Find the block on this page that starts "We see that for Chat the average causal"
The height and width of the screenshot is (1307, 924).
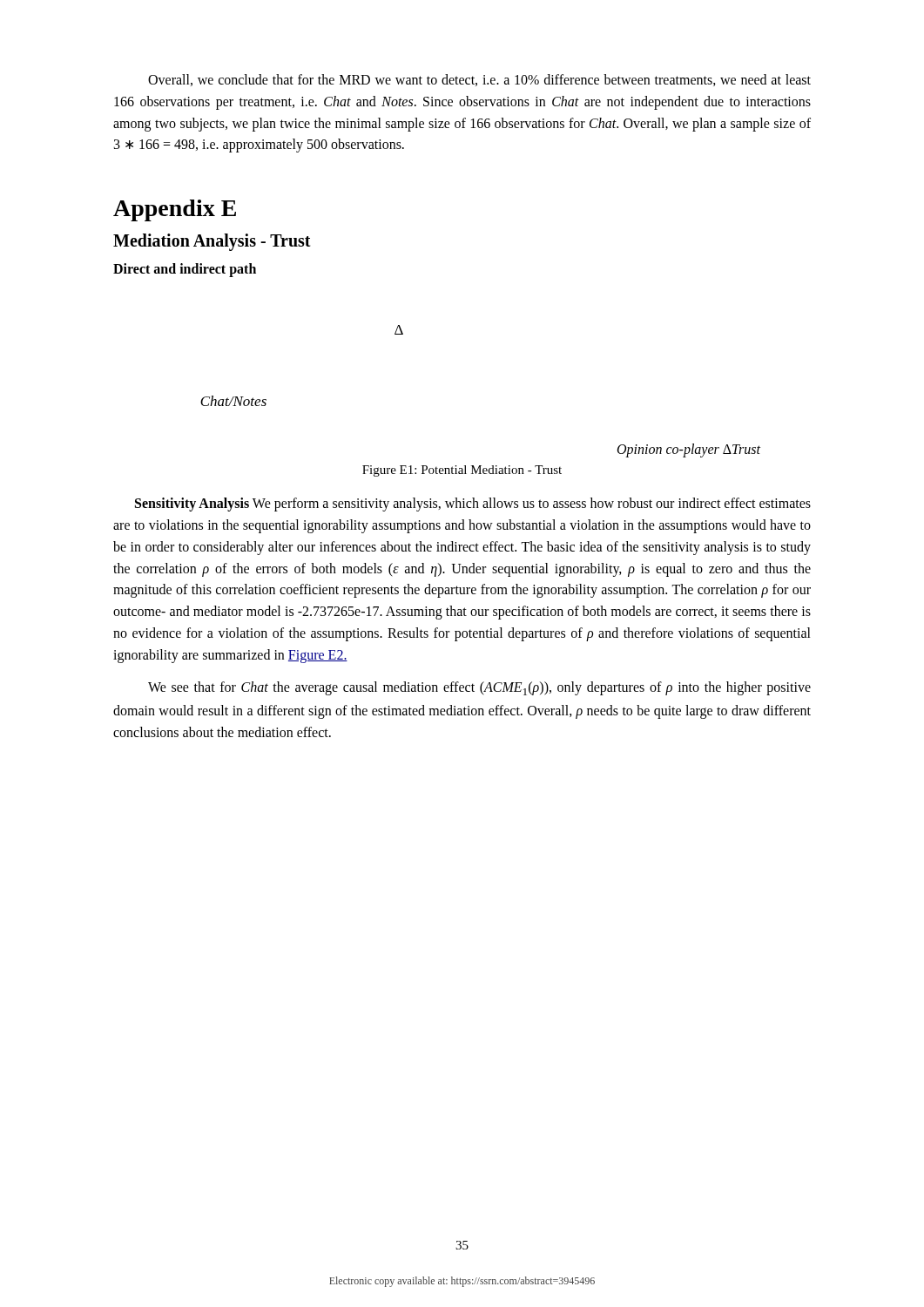(x=462, y=710)
